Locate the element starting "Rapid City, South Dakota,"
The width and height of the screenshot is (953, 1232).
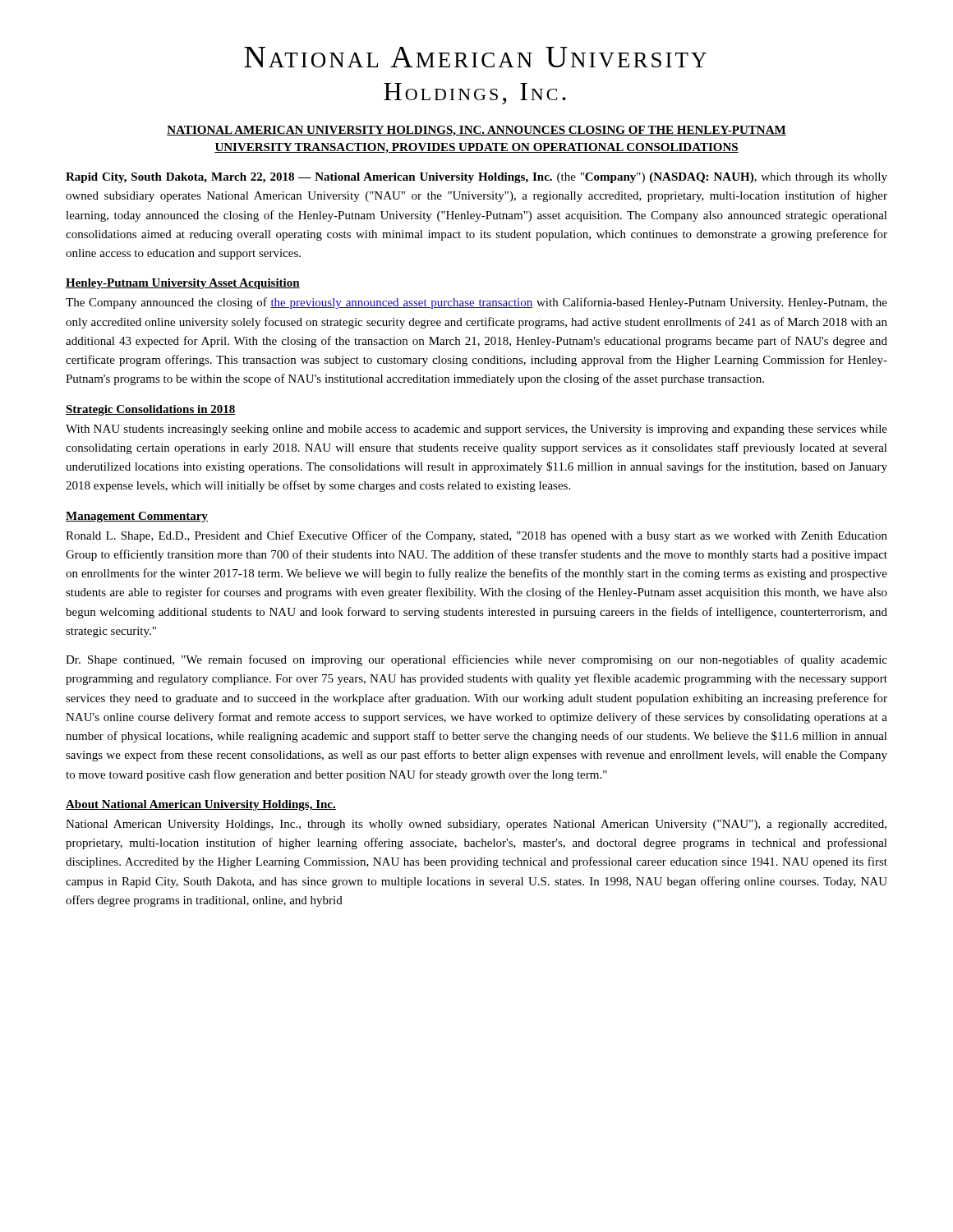[x=476, y=215]
